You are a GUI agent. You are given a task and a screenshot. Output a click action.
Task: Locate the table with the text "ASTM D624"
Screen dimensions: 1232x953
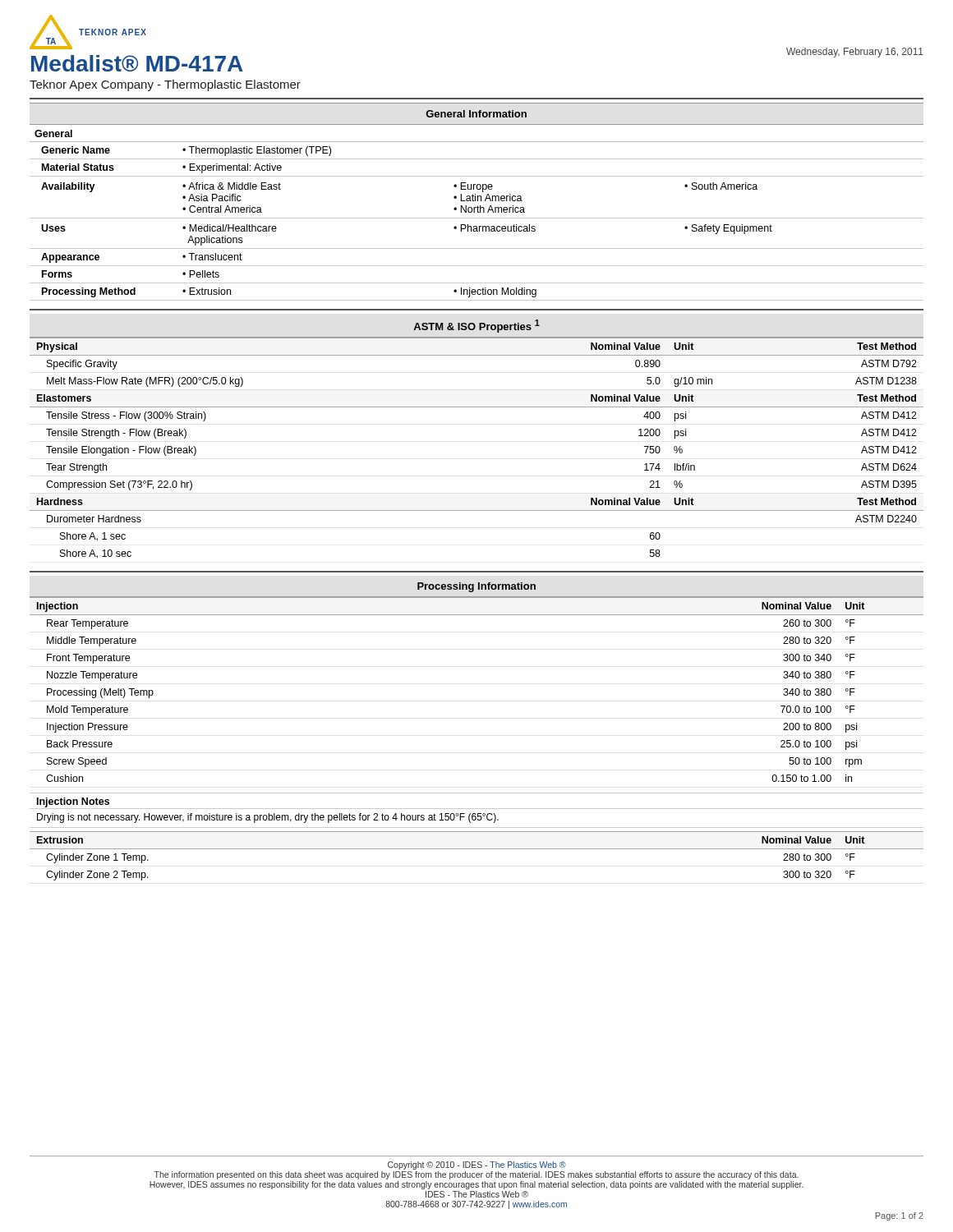(476, 450)
